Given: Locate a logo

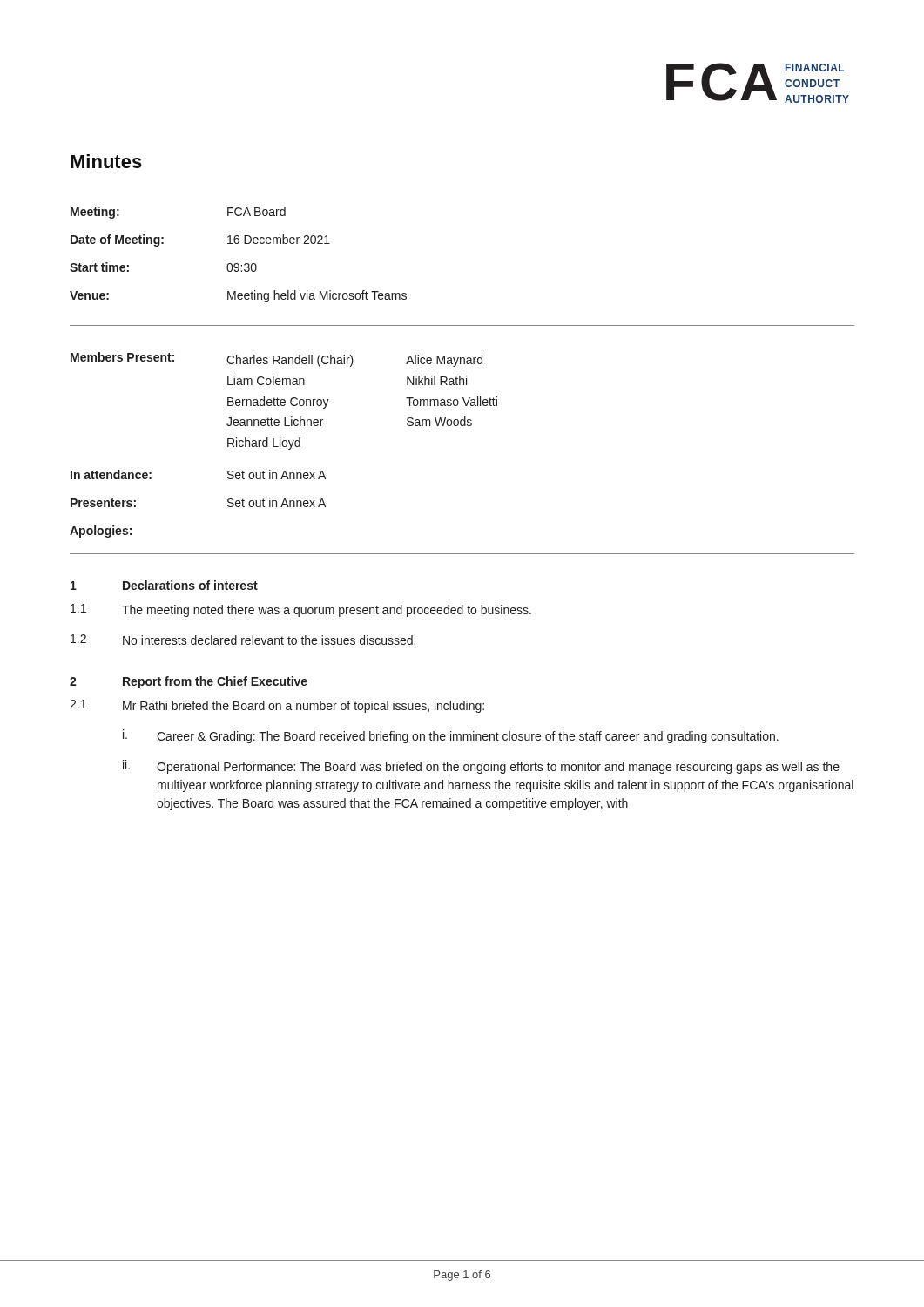Looking at the screenshot, I should [x=462, y=84].
